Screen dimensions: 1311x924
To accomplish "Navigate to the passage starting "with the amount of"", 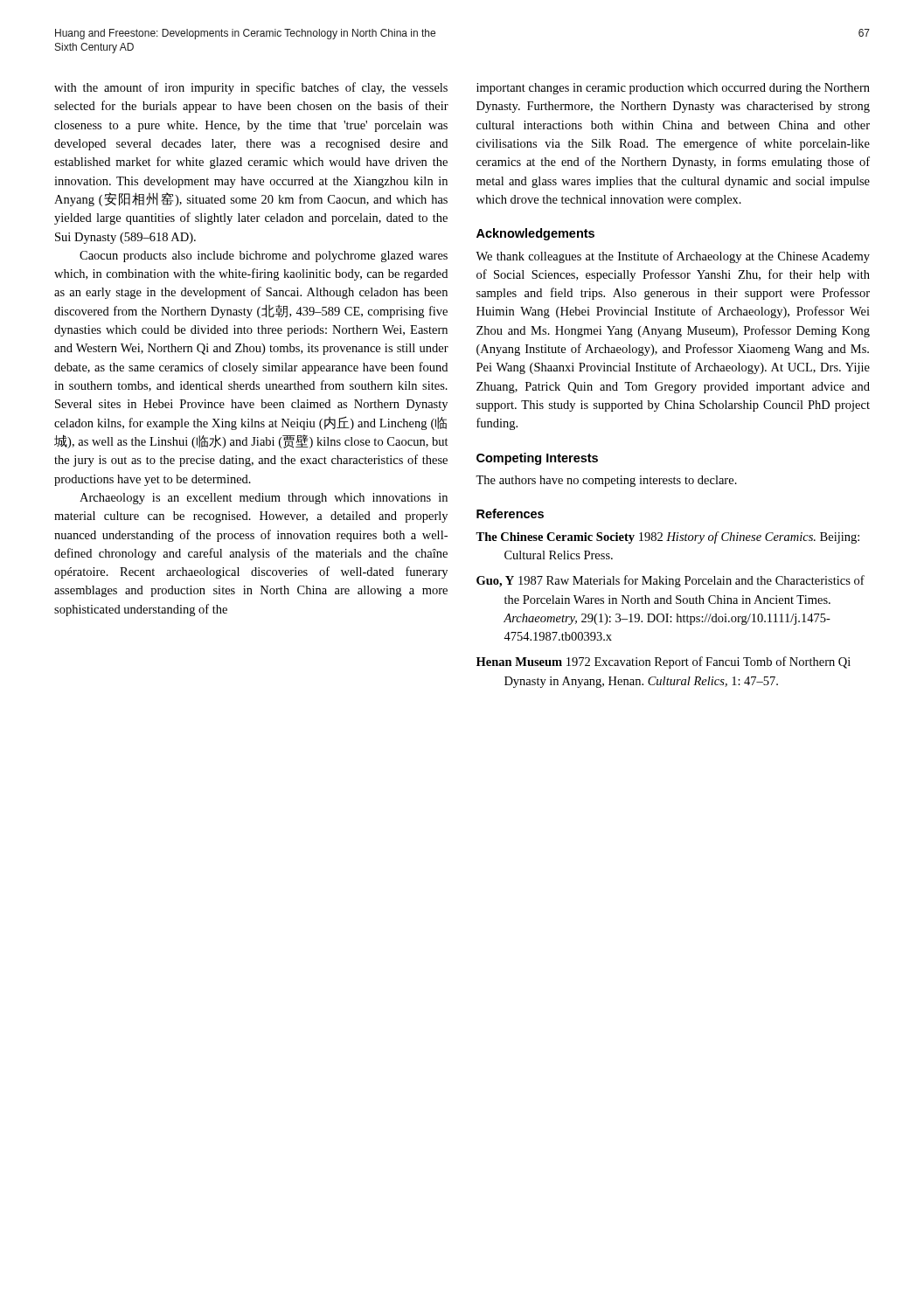I will (251, 162).
